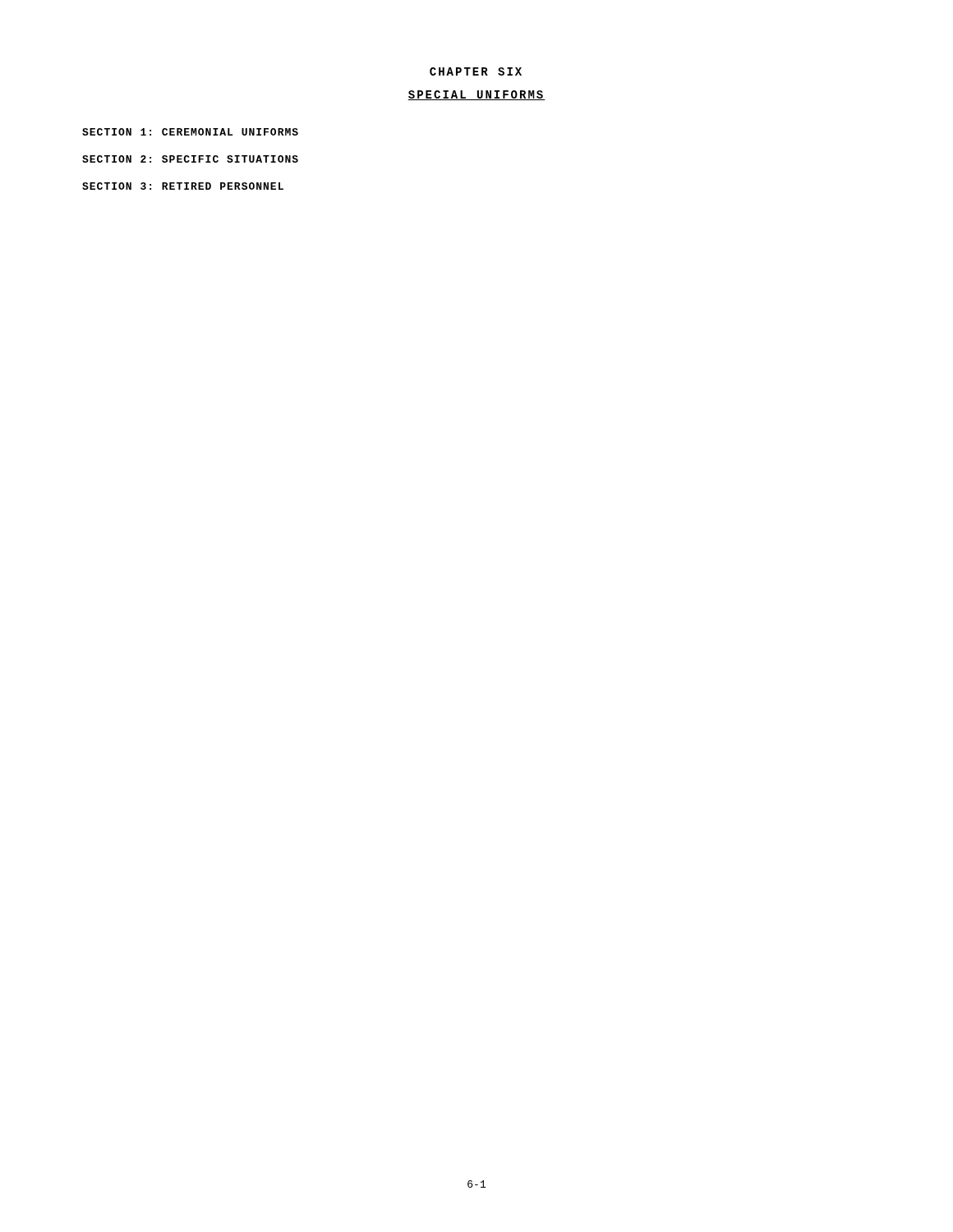Viewport: 953px width, 1232px height.
Task: Locate the section header that reads "SPECIAL UNIFORMS"
Action: point(476,95)
